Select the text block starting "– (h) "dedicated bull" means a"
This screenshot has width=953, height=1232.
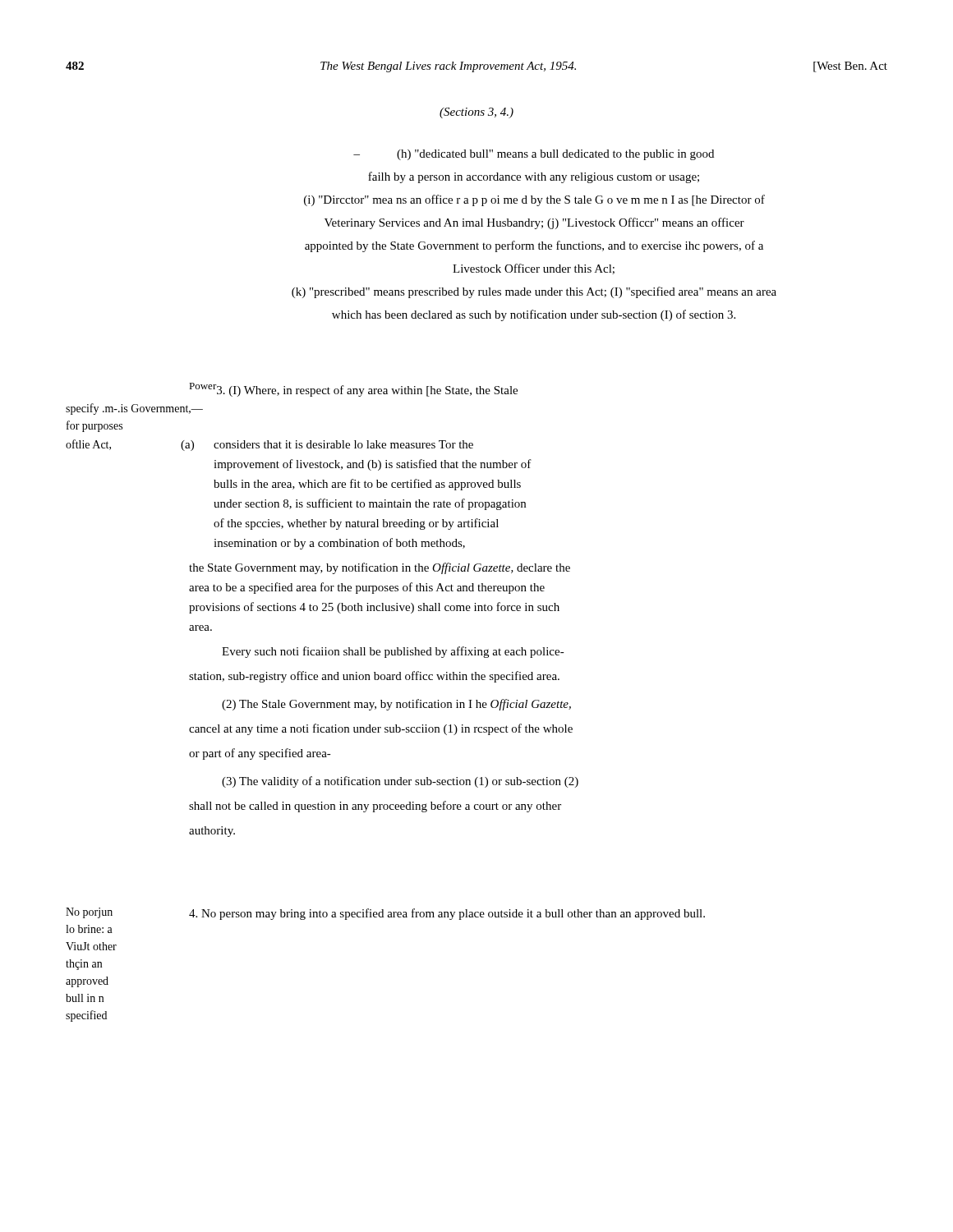(476, 236)
